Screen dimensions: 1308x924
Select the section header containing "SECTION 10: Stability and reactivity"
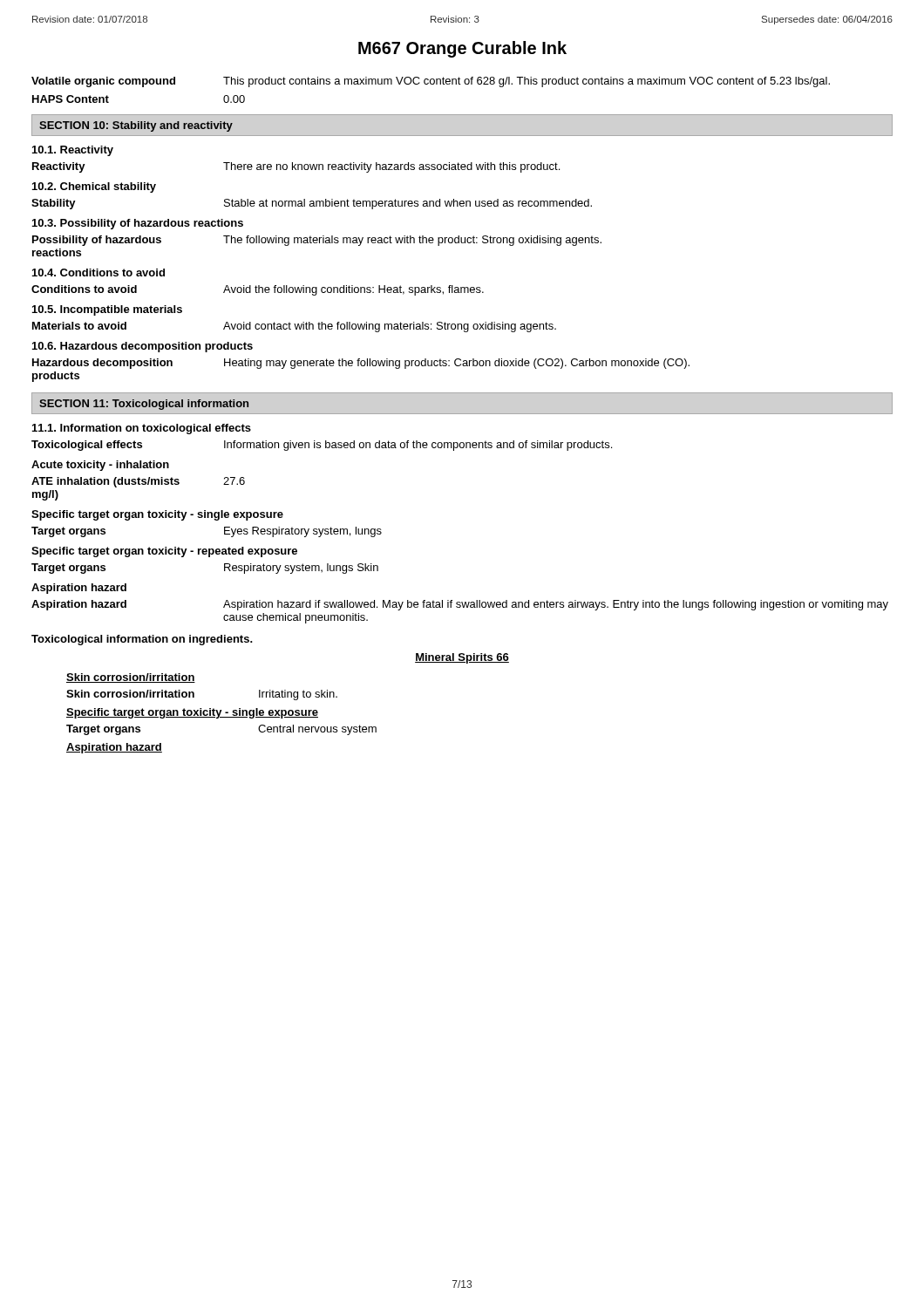pyautogui.click(x=136, y=125)
